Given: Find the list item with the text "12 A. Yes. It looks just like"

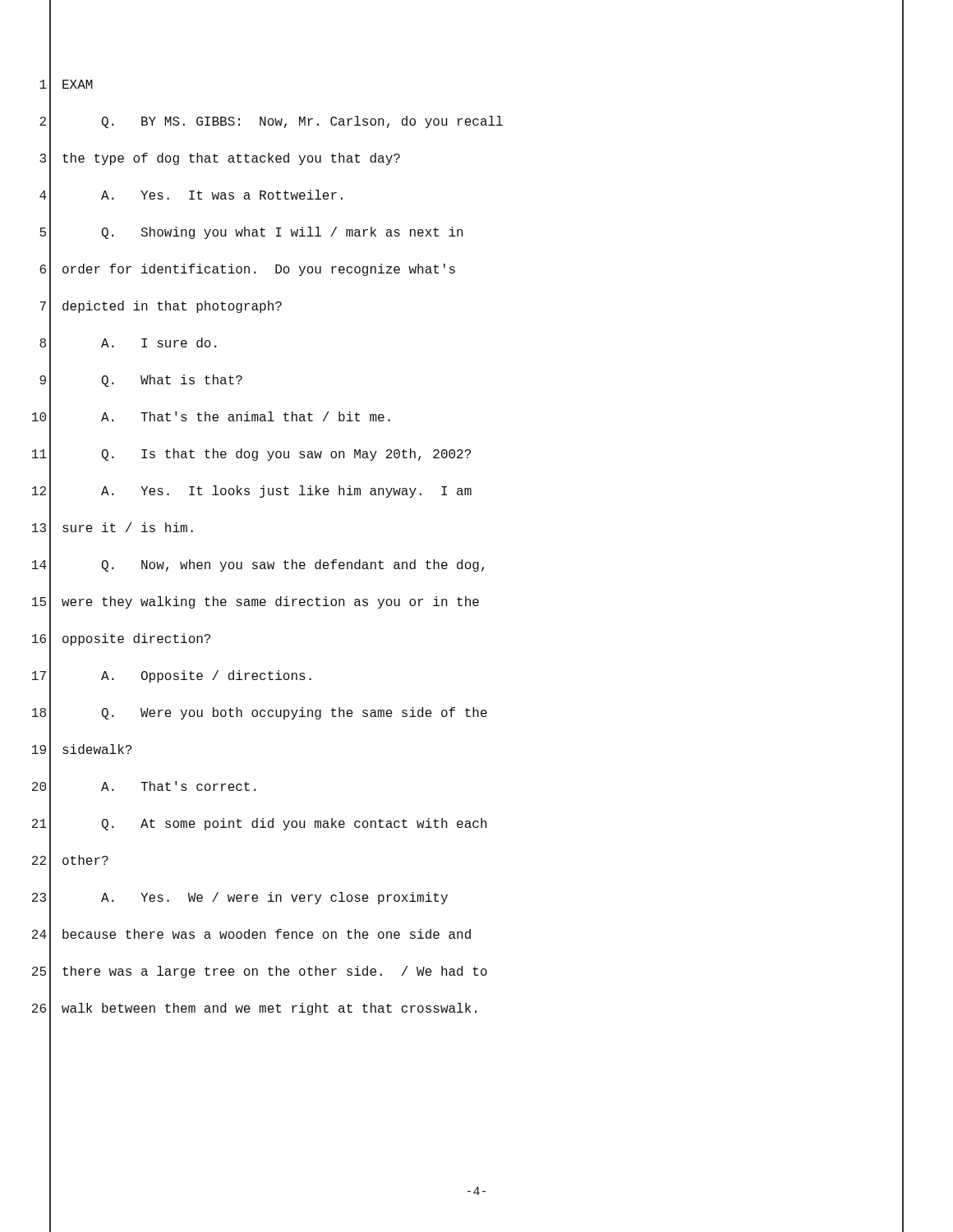Looking at the screenshot, I should (236, 492).
